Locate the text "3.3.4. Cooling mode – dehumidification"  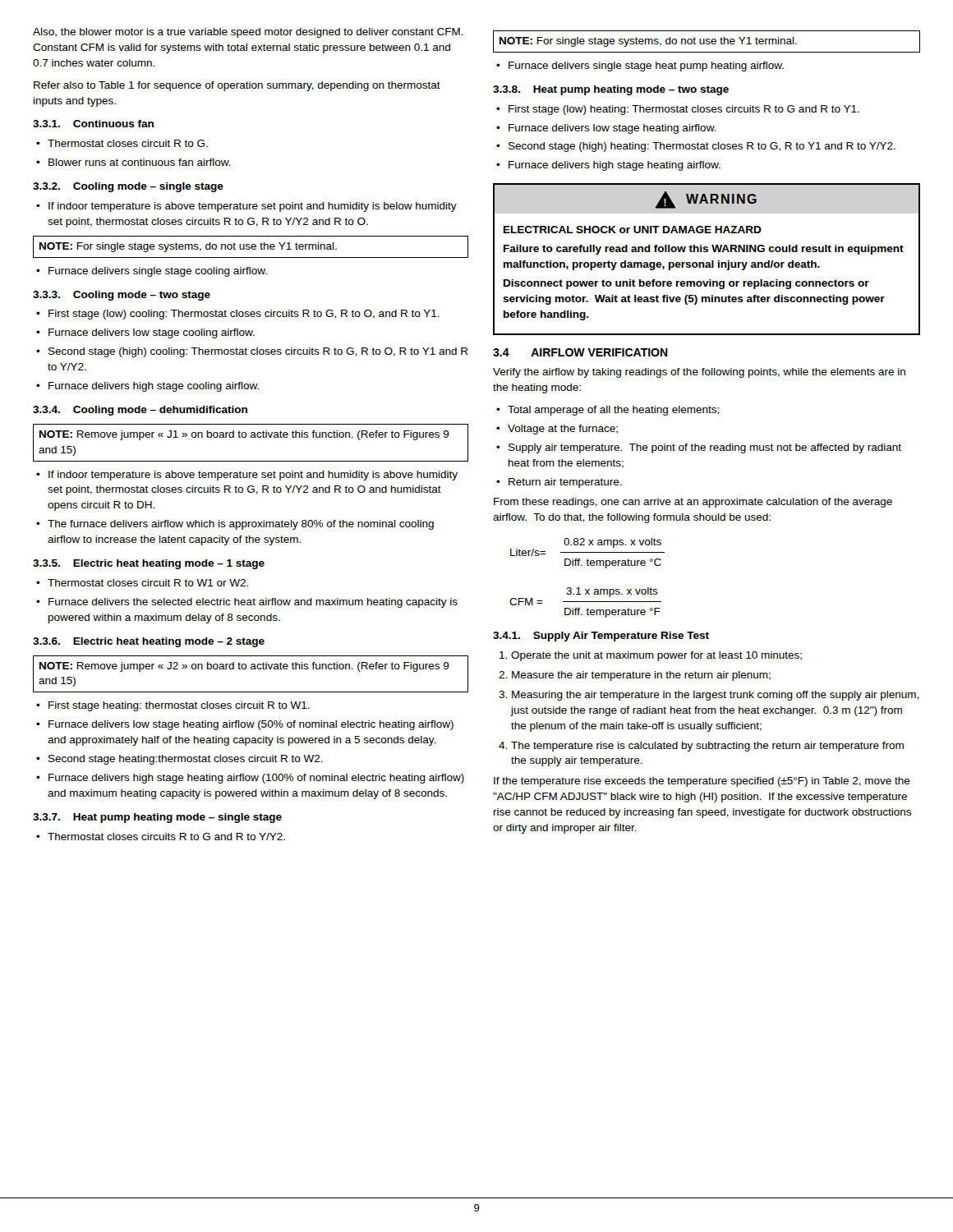[251, 410]
